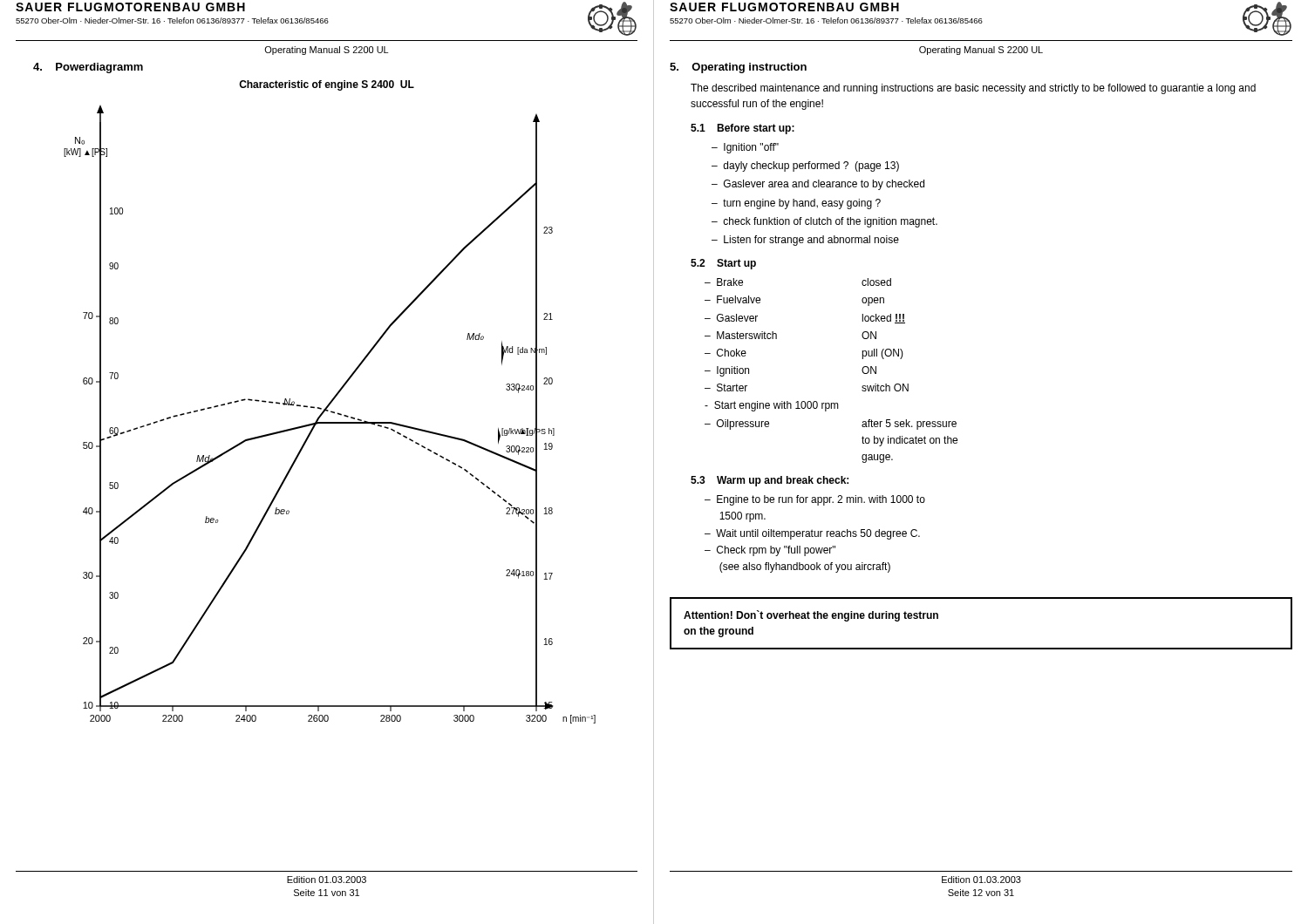Click on the caption with the text "Characteristic of engine"
Screen dimensions: 924x1308
point(327,85)
